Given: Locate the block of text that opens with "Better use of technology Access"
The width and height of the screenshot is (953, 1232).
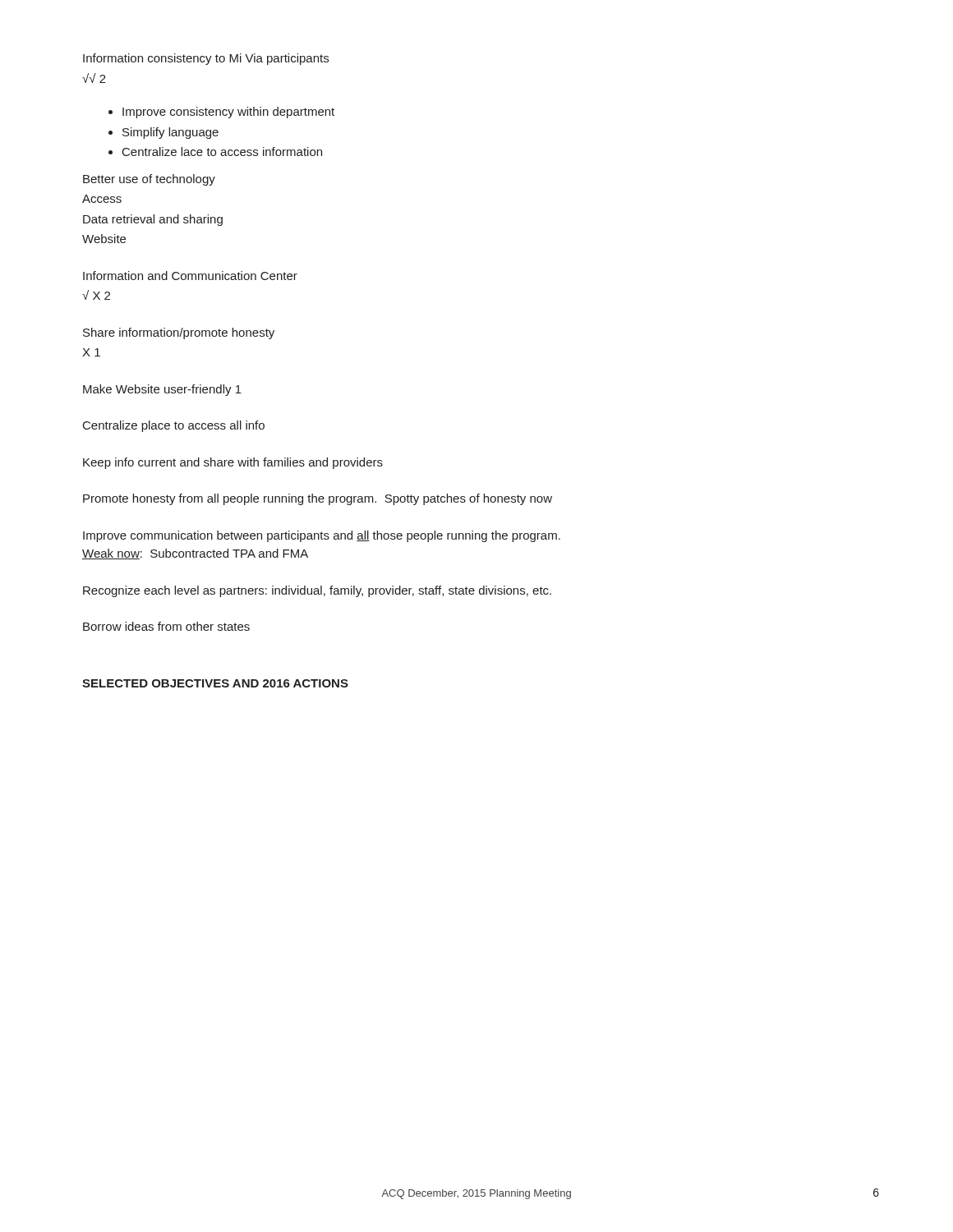Looking at the screenshot, I should (x=149, y=180).
